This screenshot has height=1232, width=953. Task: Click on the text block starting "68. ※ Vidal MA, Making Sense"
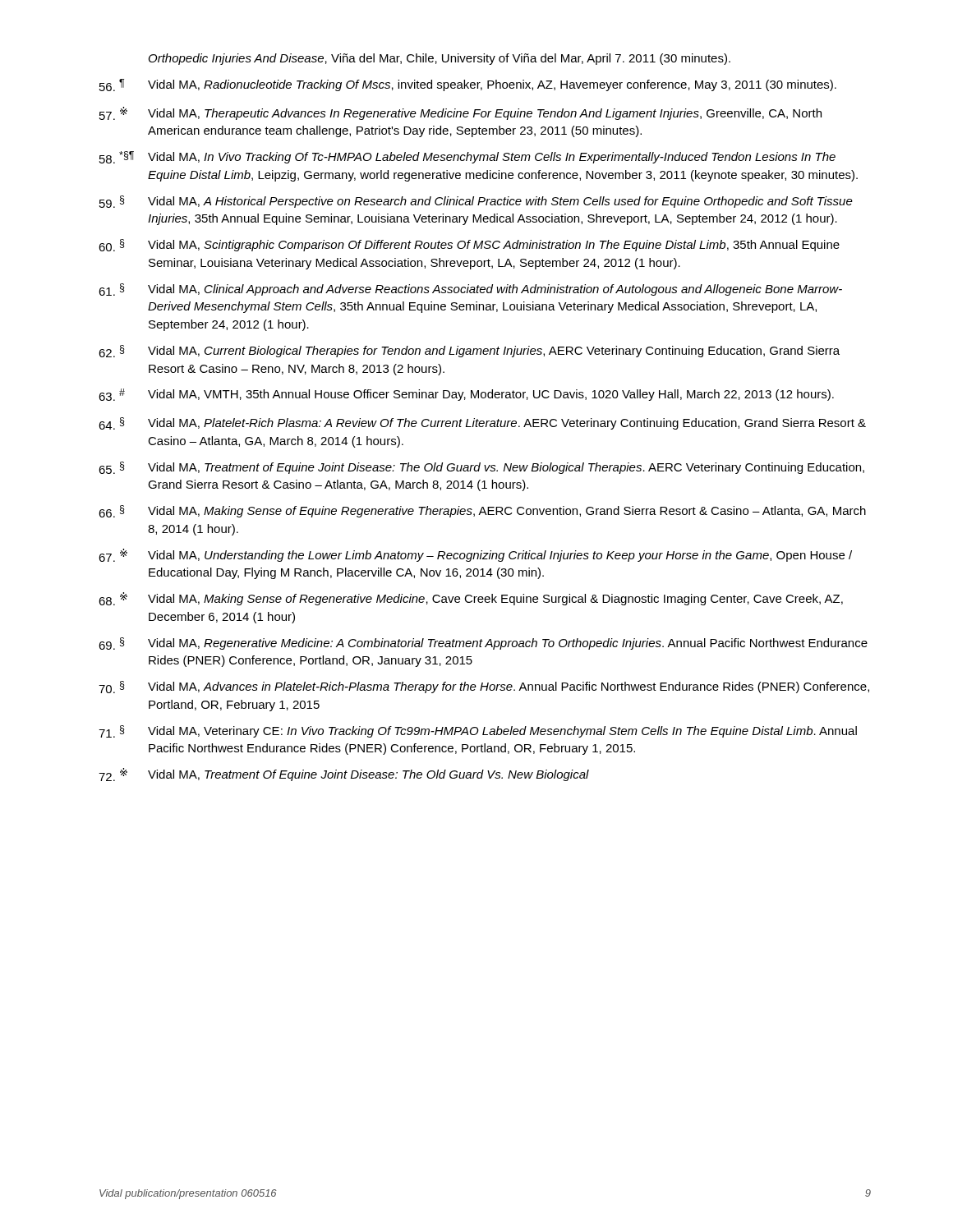pyautogui.click(x=485, y=608)
